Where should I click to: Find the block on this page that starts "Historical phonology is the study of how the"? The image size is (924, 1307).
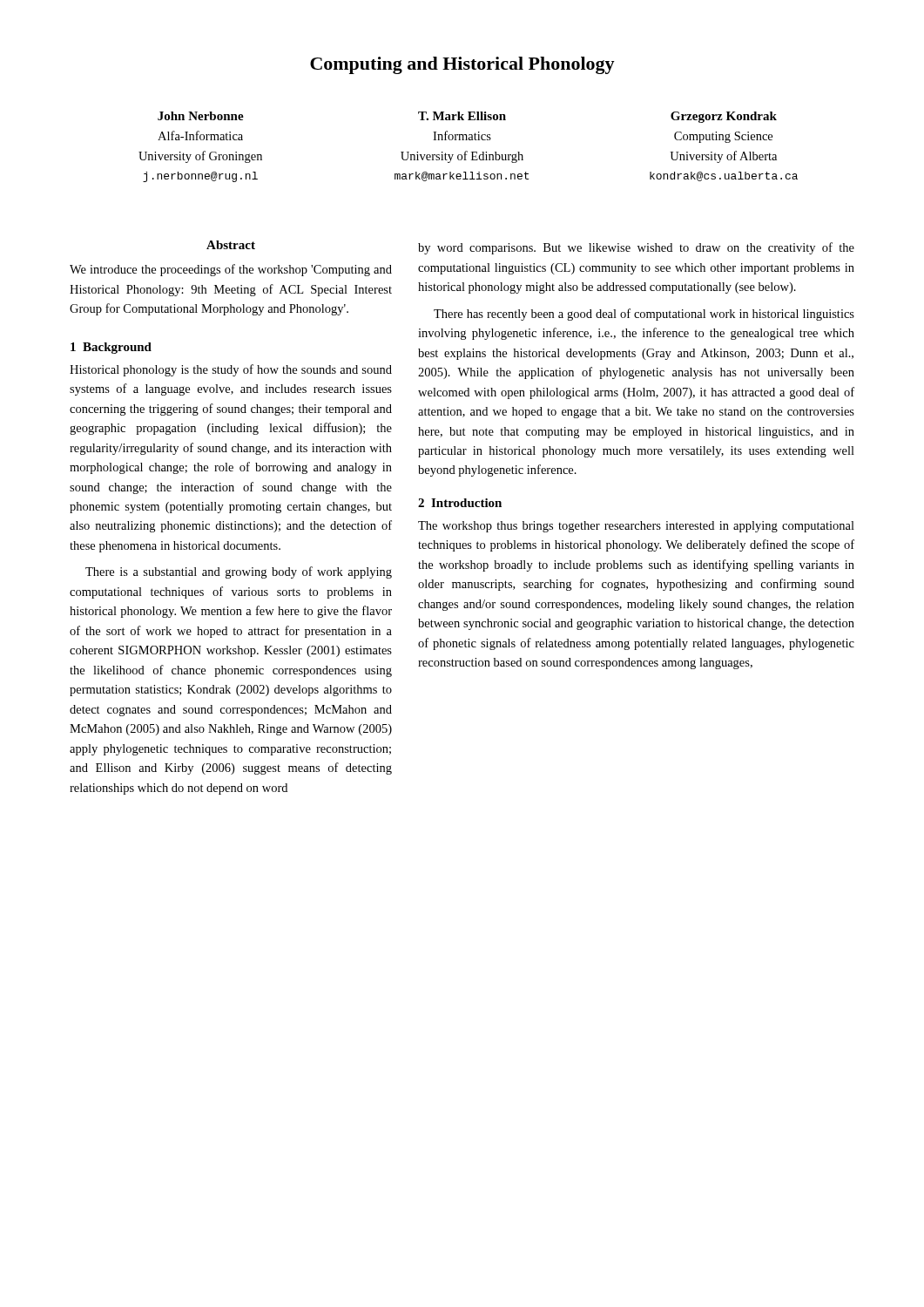tap(231, 578)
